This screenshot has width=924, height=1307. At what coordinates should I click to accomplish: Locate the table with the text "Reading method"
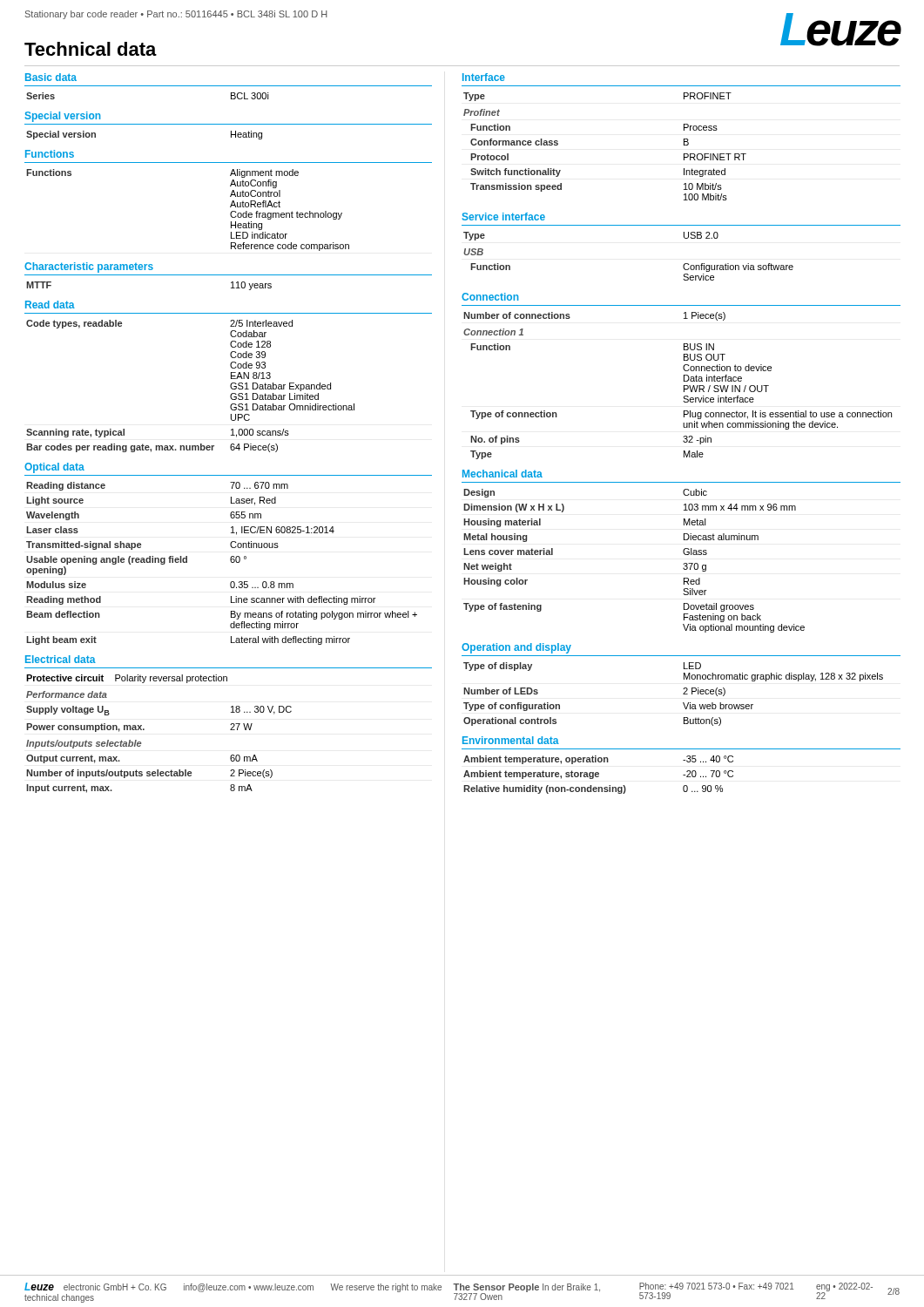tap(228, 562)
